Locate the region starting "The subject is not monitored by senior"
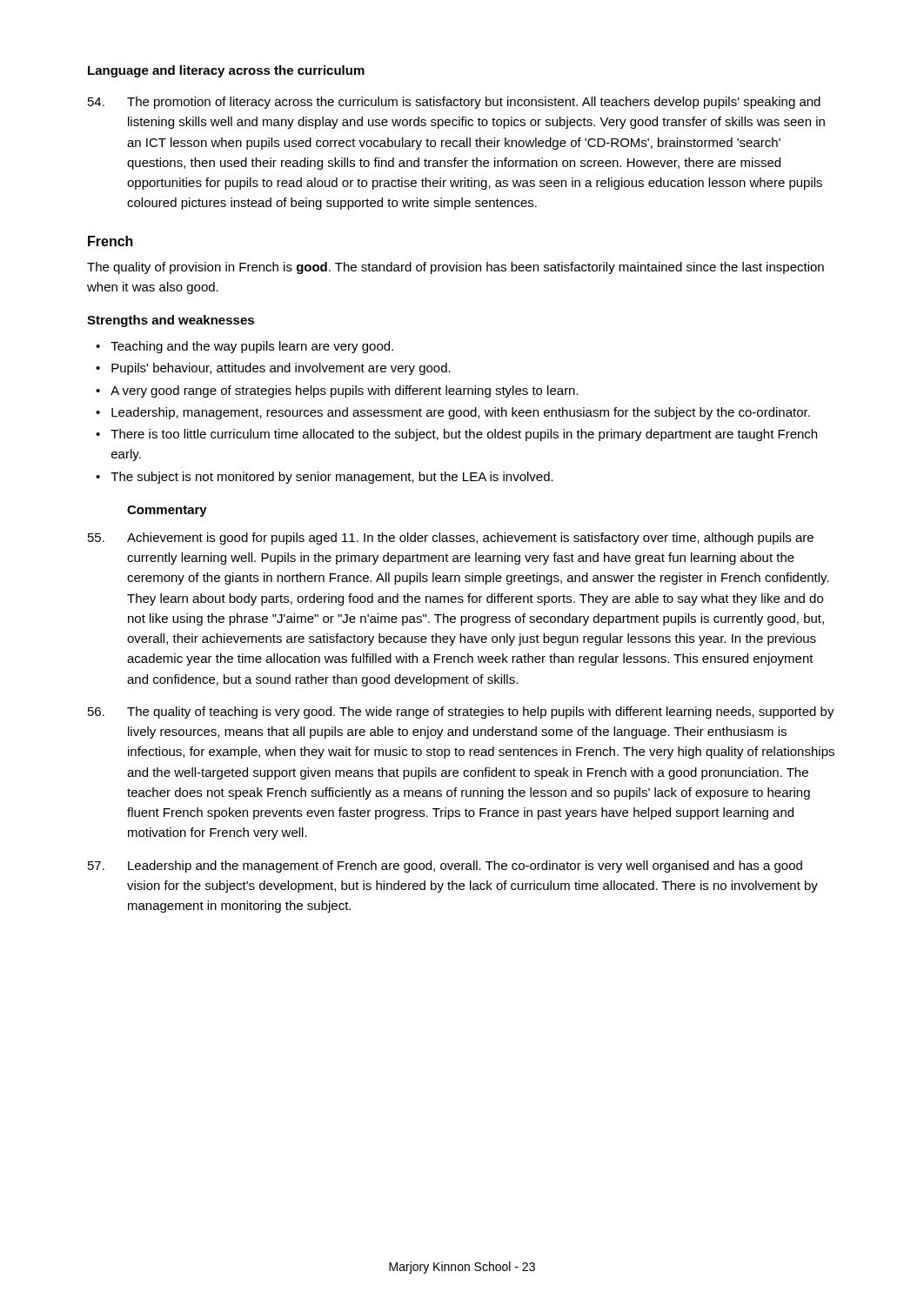Viewport: 924px width, 1305px height. tap(332, 476)
